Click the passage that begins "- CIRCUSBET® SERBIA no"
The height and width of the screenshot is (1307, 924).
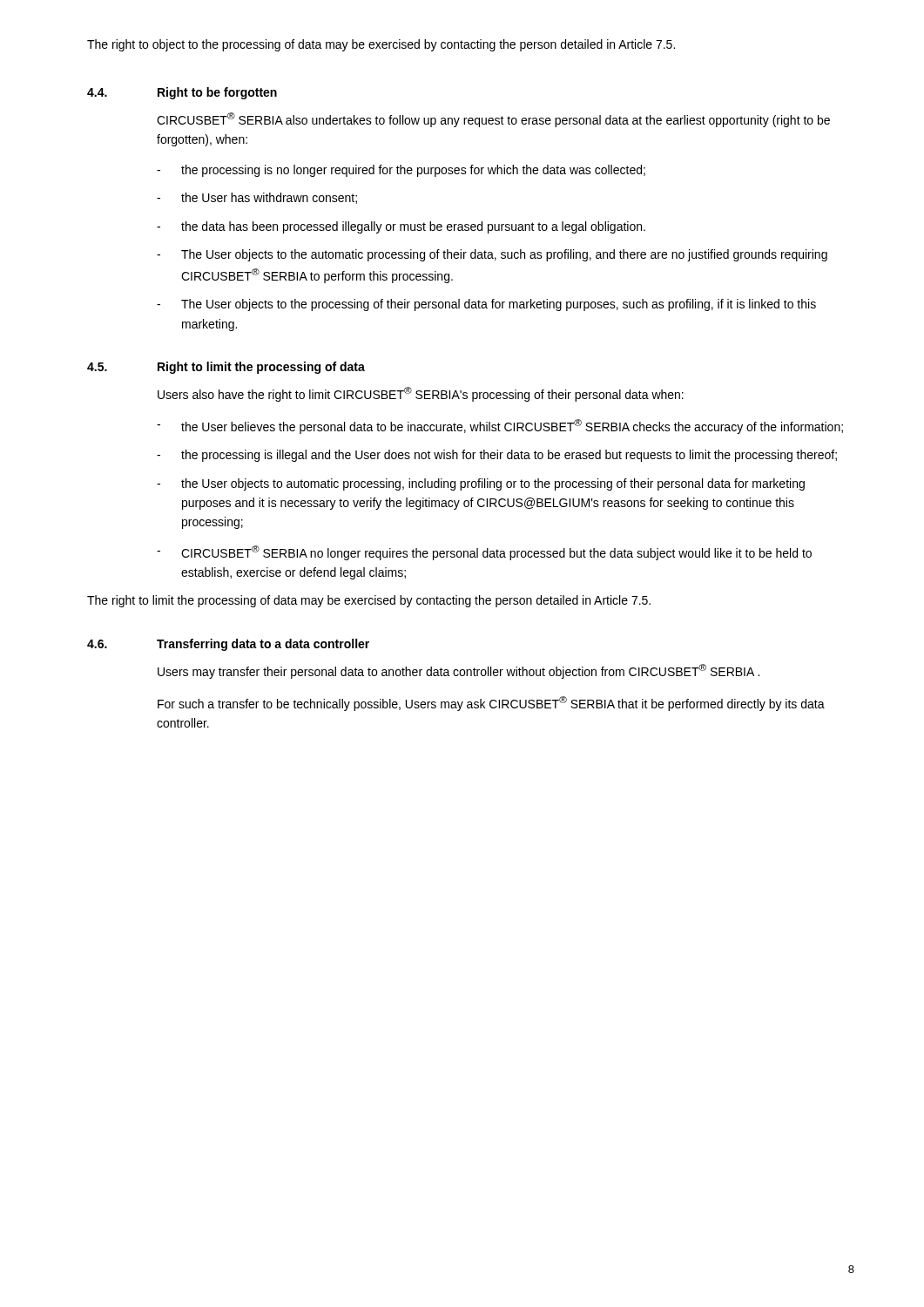505,562
